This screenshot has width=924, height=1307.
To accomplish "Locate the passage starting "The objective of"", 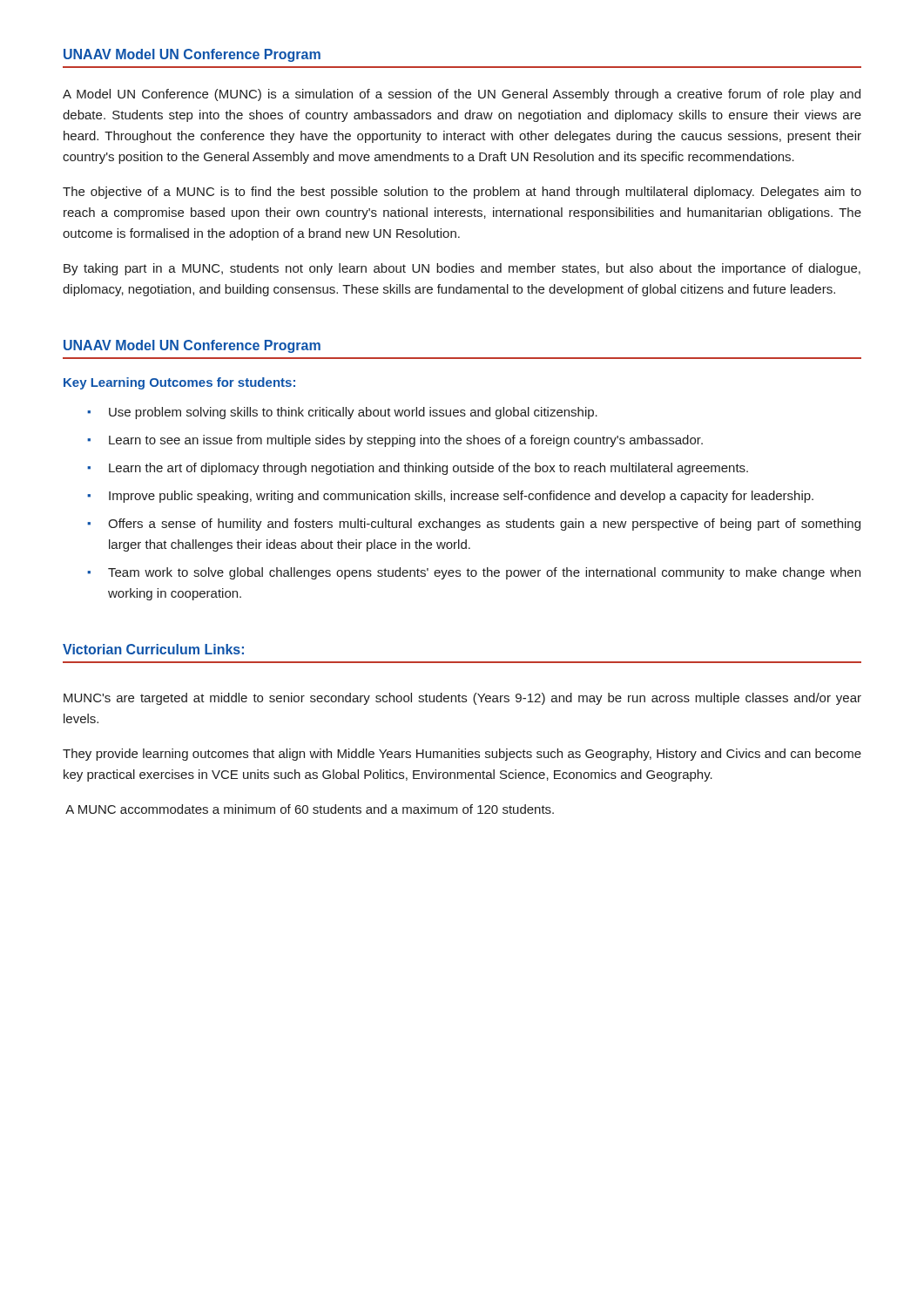I will [462, 212].
